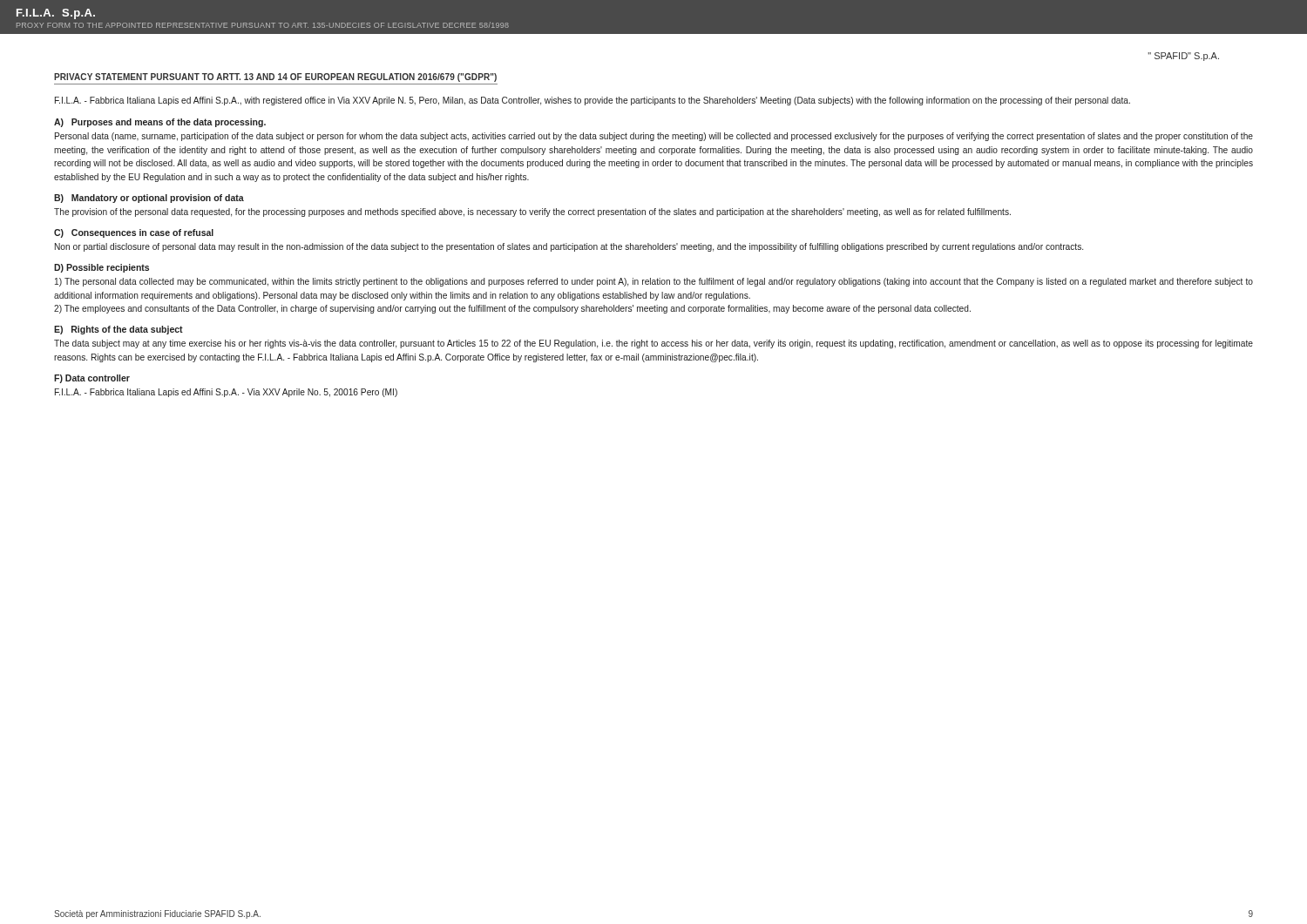Viewport: 1307px width, 924px height.
Task: Point to the element starting "The data subject may at any time exercise"
Action: tap(654, 351)
